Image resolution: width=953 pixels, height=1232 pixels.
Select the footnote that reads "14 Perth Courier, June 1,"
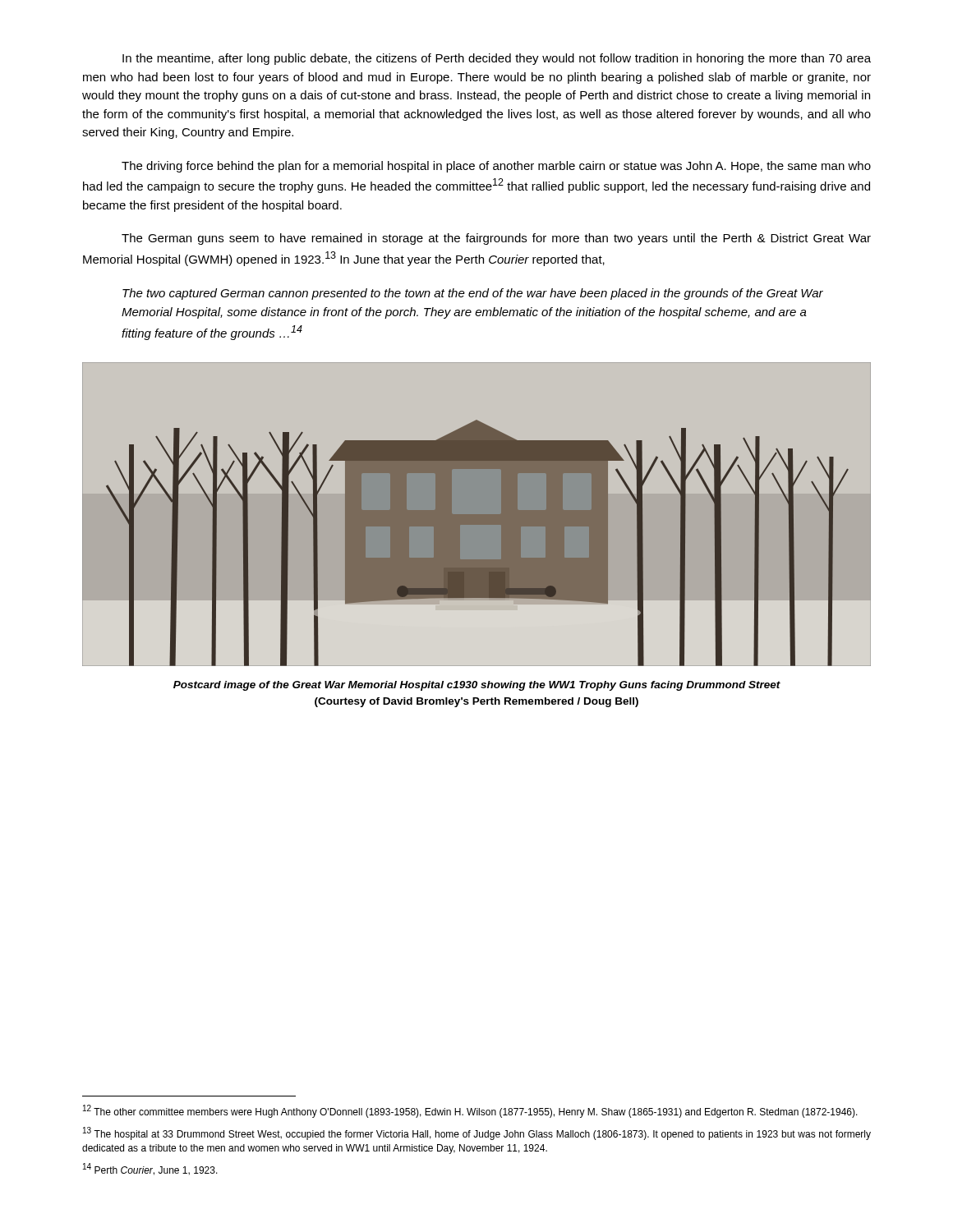click(150, 1169)
